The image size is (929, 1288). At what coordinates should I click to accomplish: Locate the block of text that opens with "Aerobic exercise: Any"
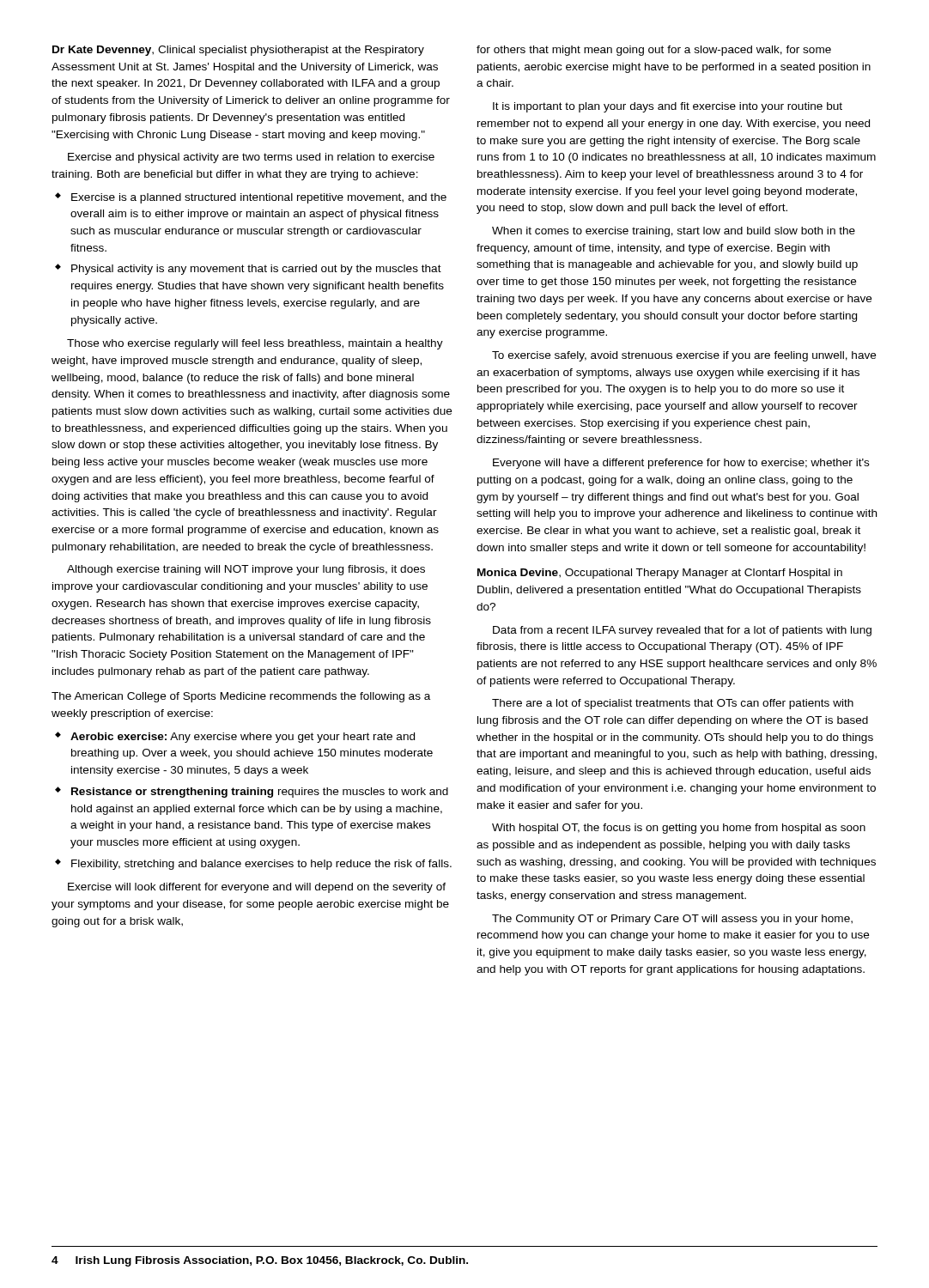pyautogui.click(x=252, y=753)
